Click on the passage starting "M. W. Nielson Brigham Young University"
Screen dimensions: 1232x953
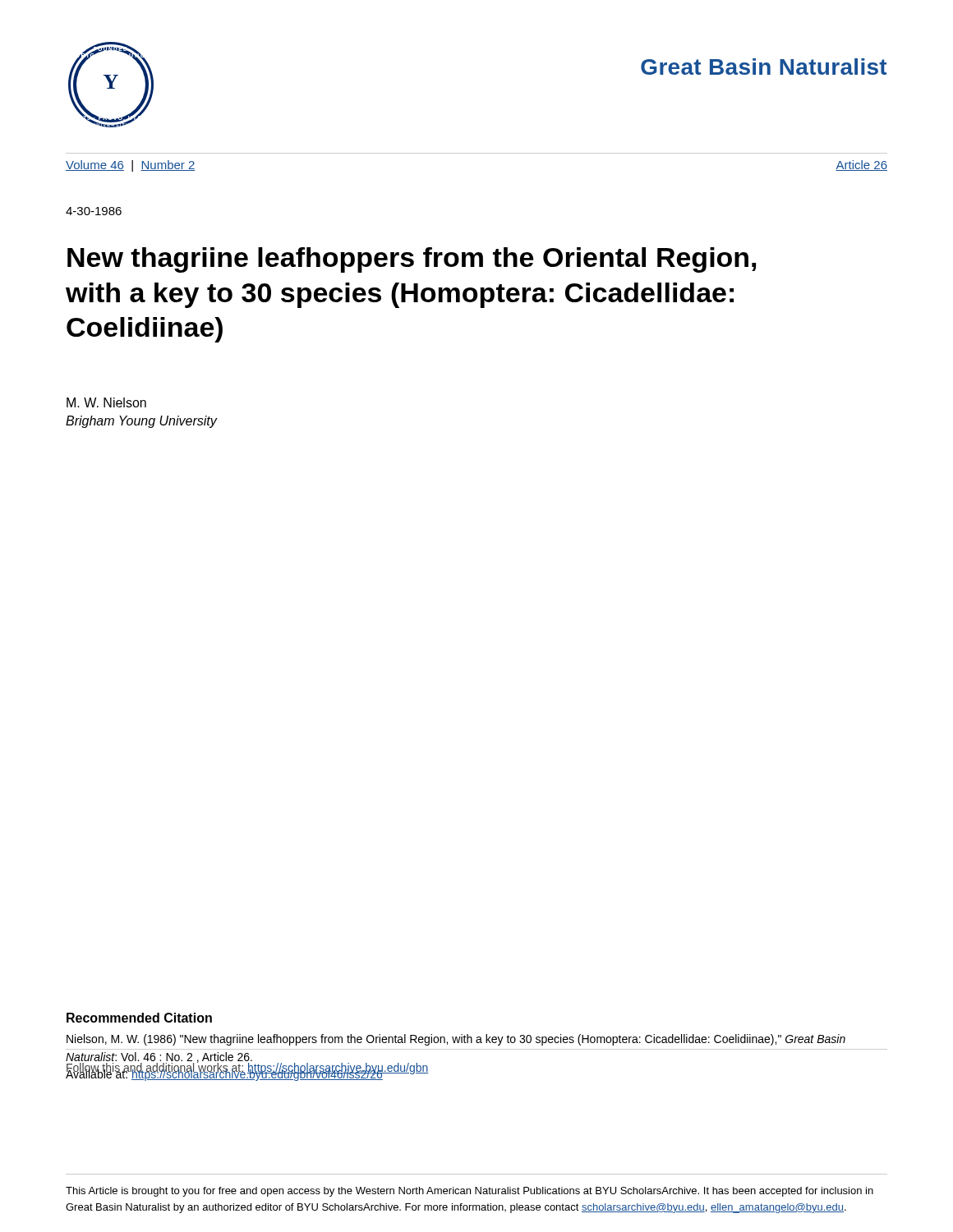click(141, 412)
